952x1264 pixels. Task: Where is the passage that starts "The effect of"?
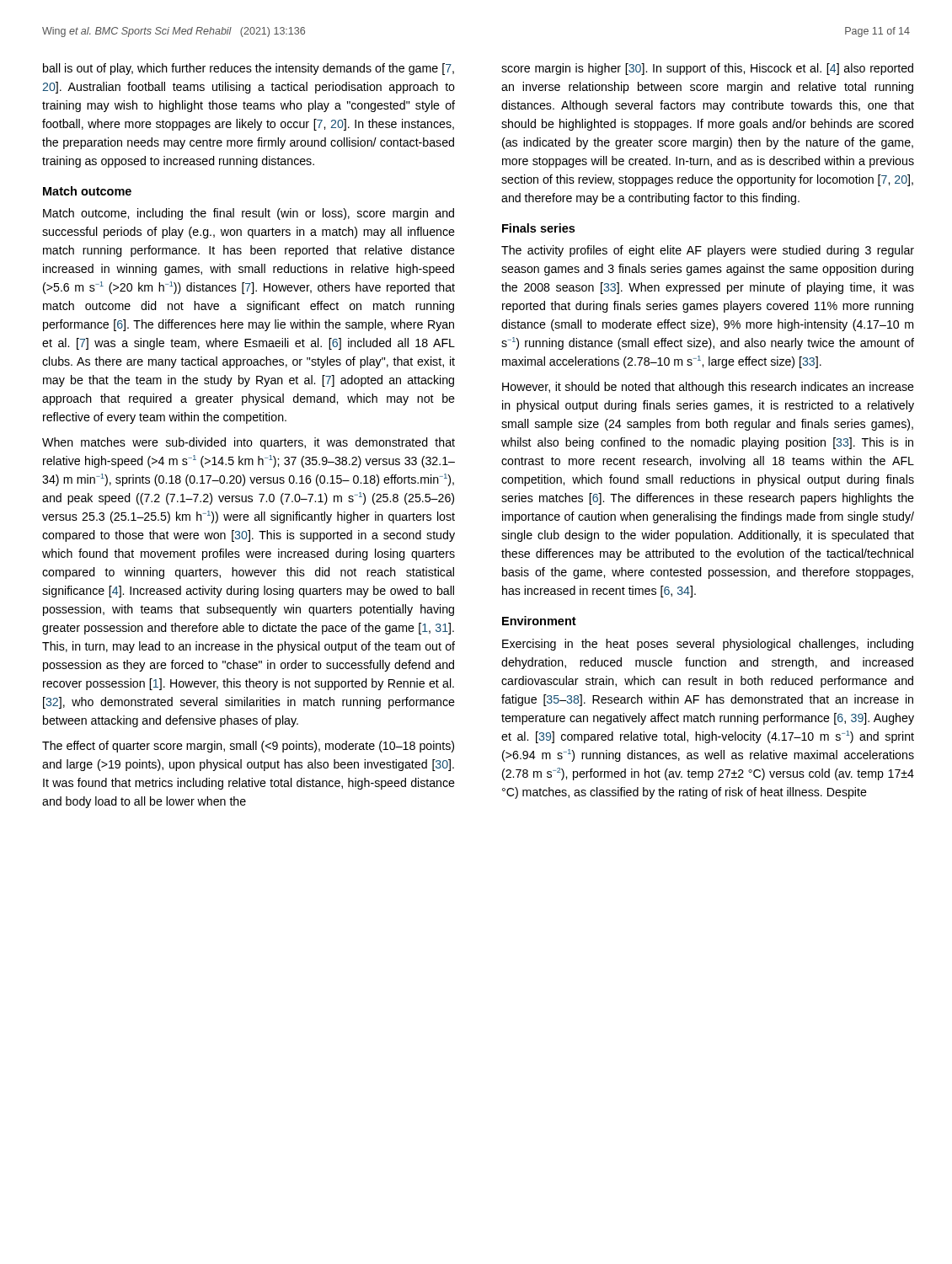249,774
